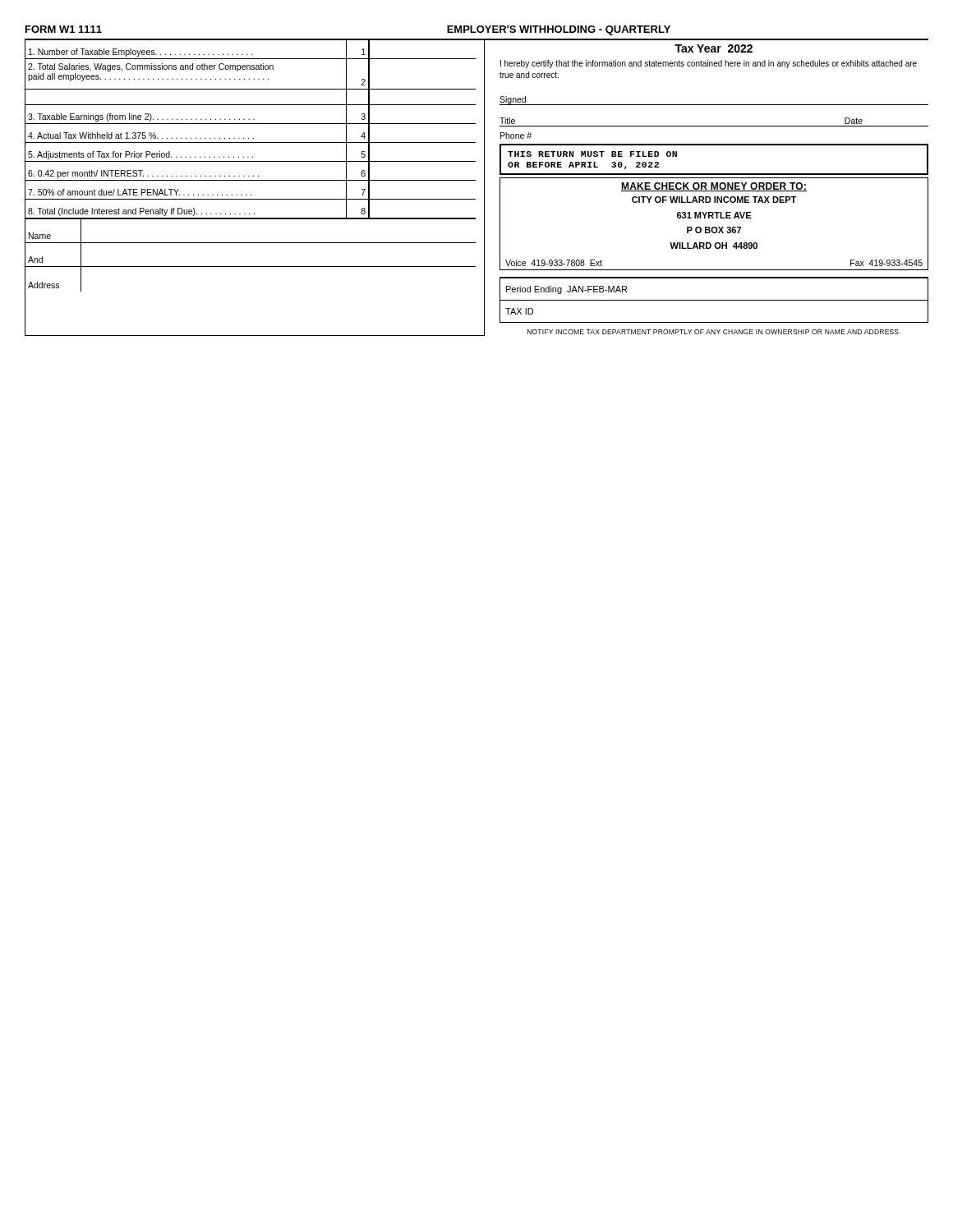The image size is (953, 1232).
Task: Click the passage that begins "Number of Taxable Employees. . . . ."
Action: click(x=251, y=49)
